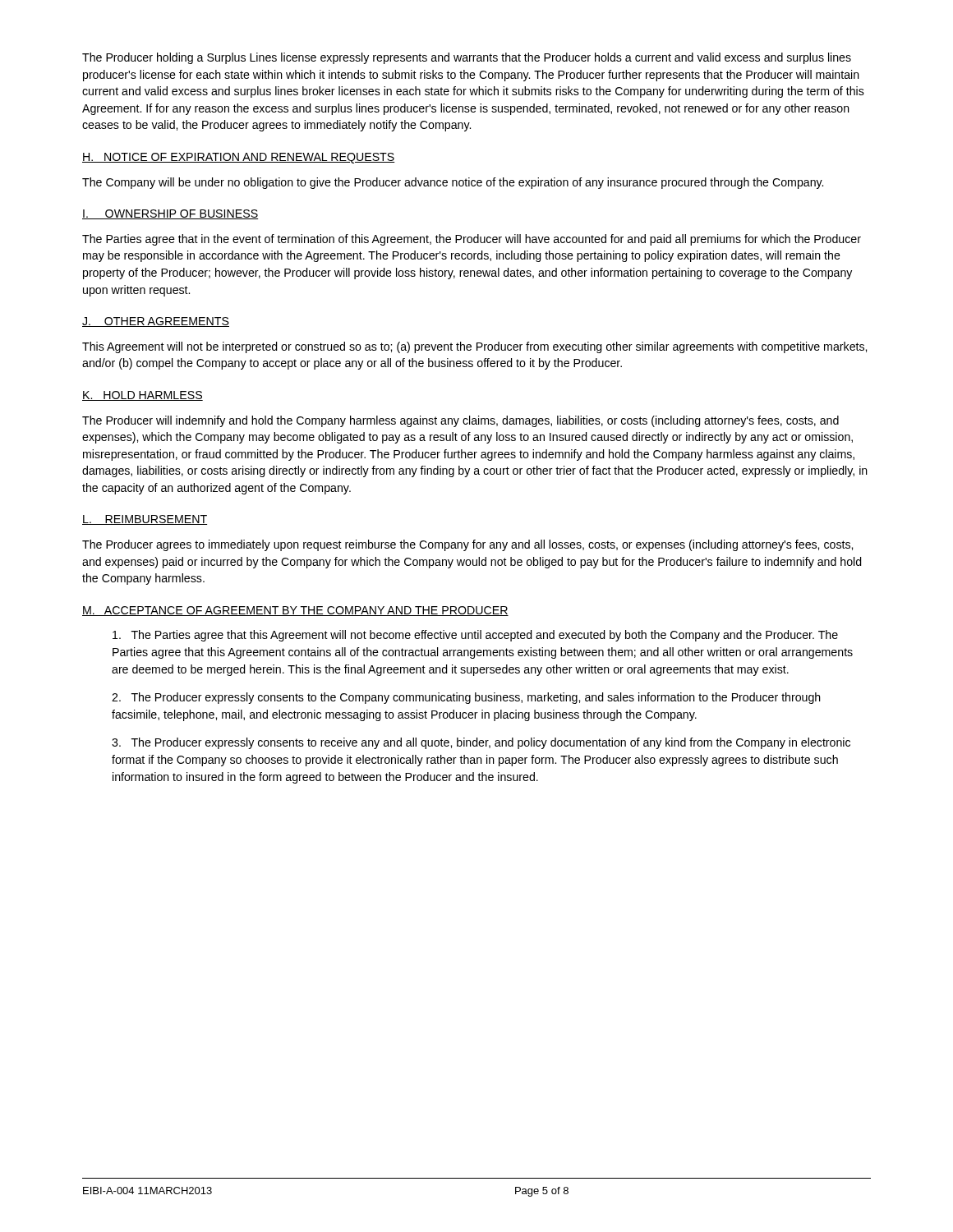
Task: Find the text block that says "The Producer will"
Action: tap(475, 454)
